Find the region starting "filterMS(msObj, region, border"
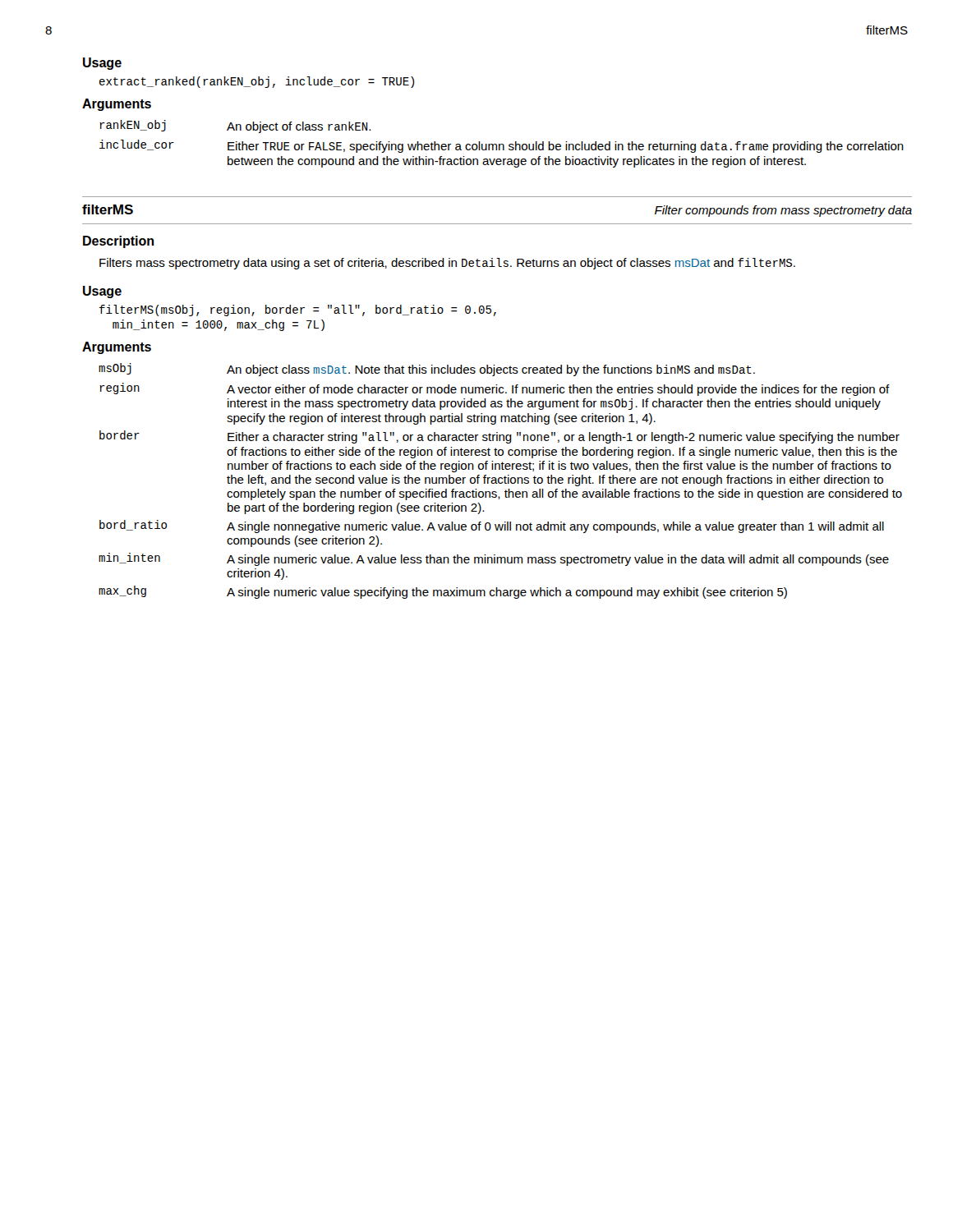The height and width of the screenshot is (1232, 953). pyautogui.click(x=299, y=318)
